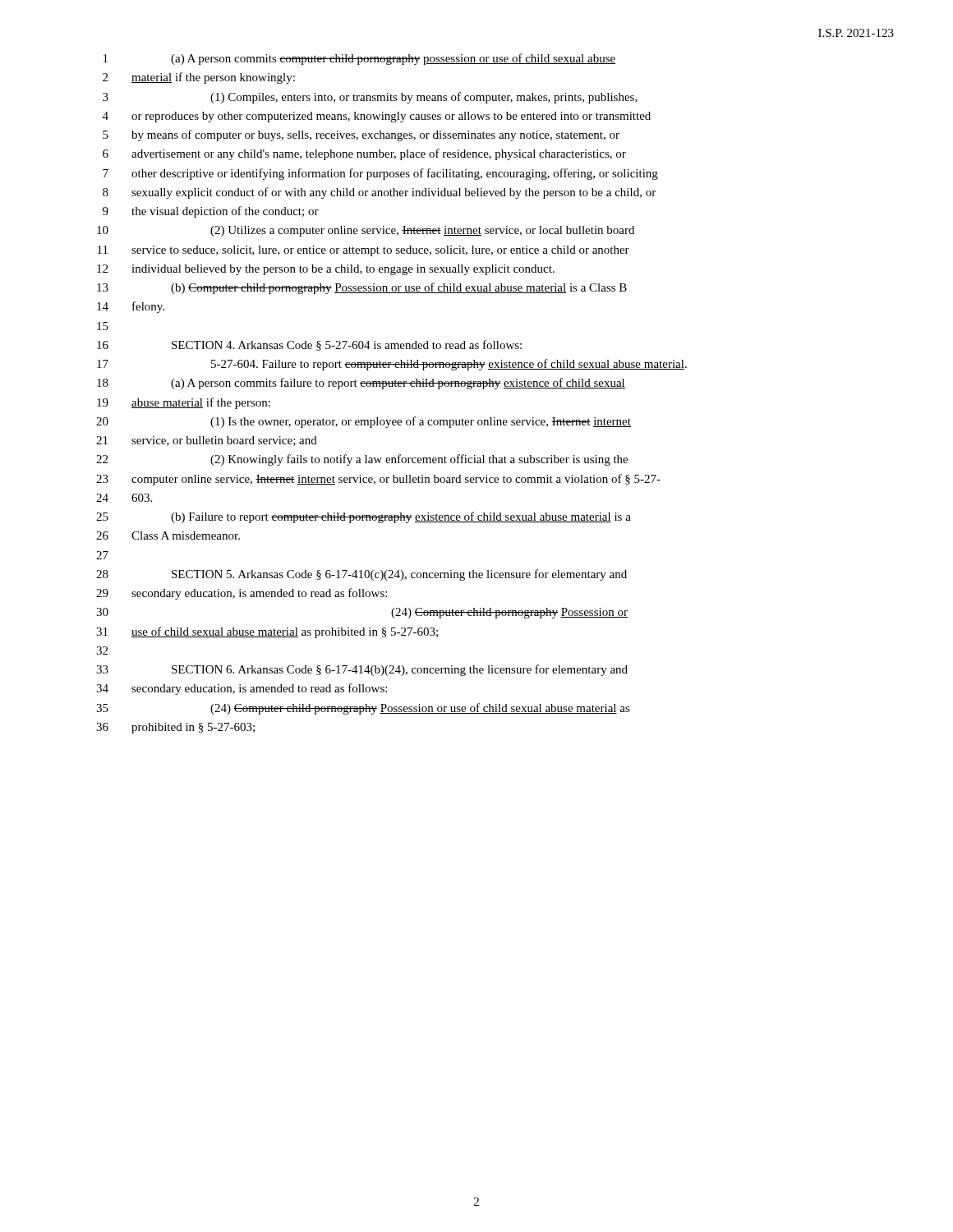Where is the passage that starts "25 (b) Failure to report computer child"?

tap(485, 517)
